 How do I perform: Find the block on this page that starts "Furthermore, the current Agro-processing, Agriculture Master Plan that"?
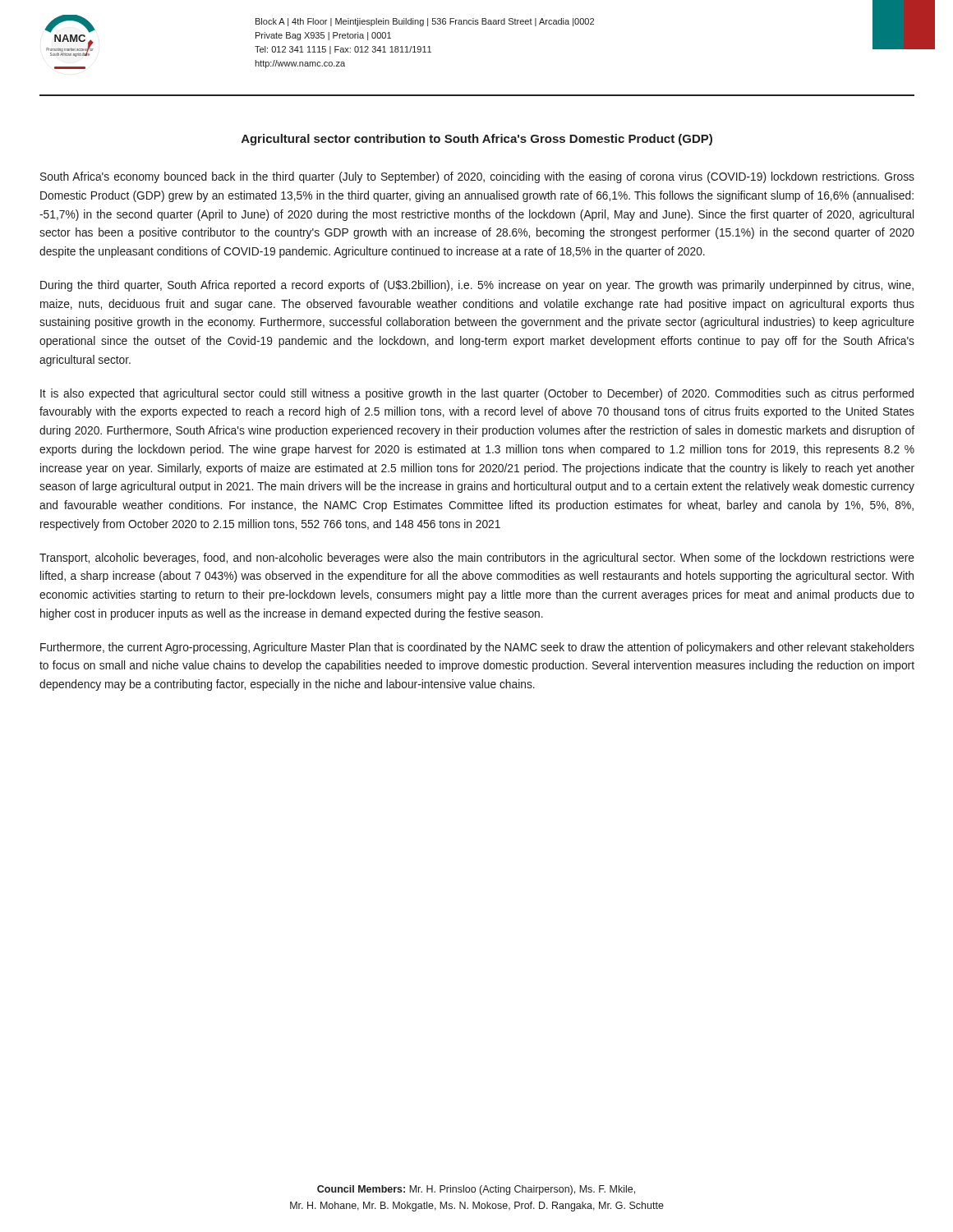coord(477,666)
